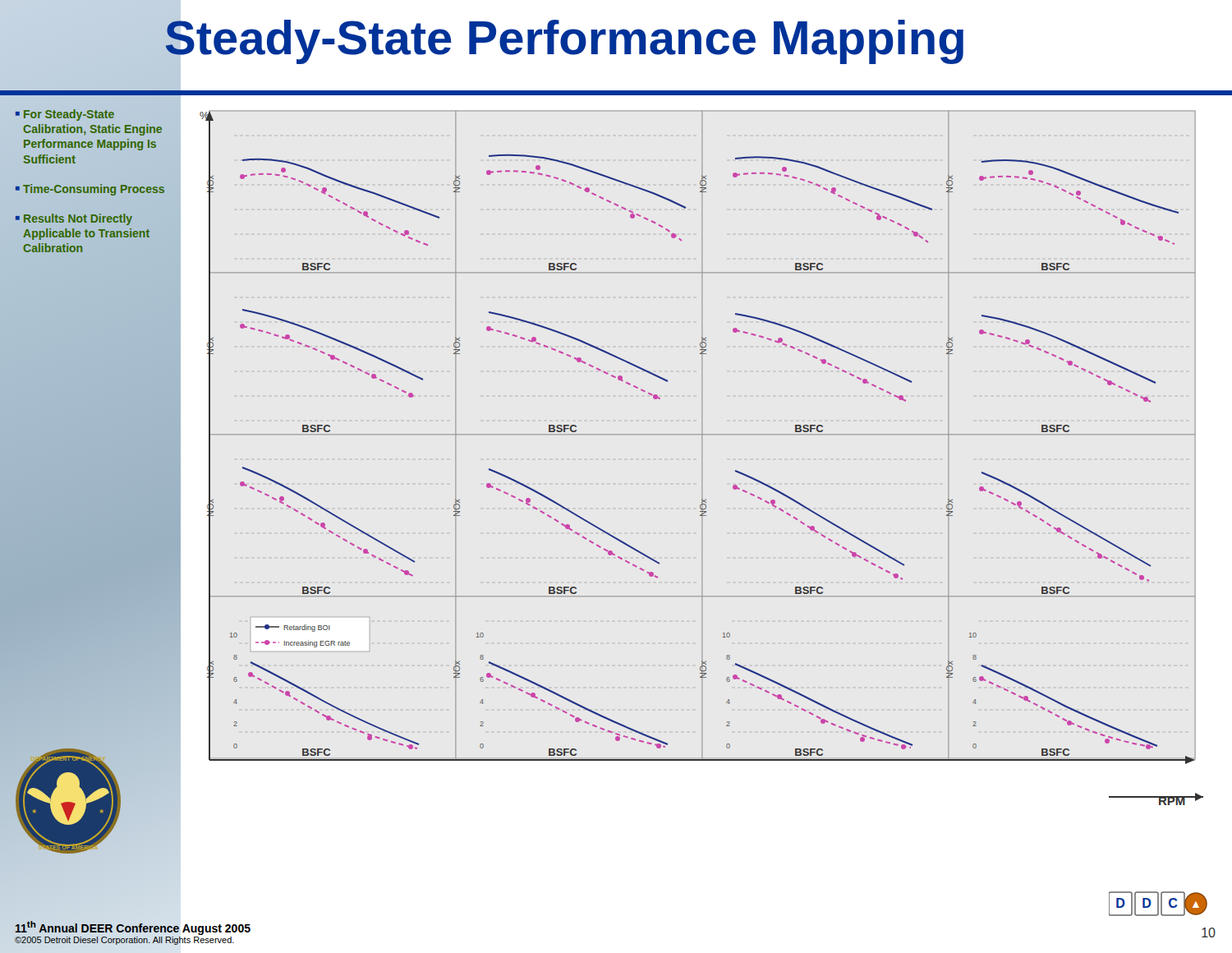Click on the title containing "Steady-State Performance Mapping"
Screen dimensions: 953x1232
tap(690, 37)
